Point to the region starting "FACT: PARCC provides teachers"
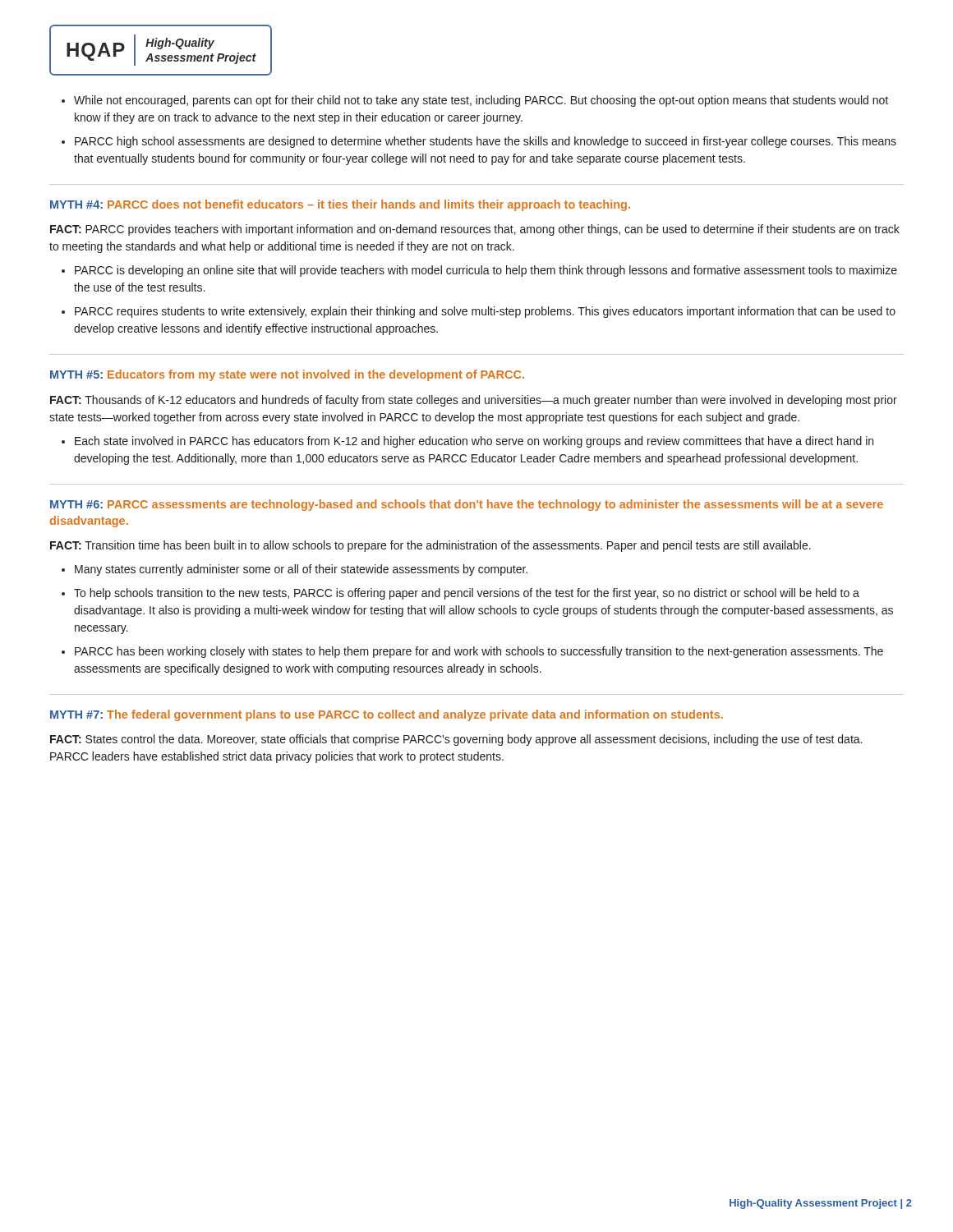The image size is (953, 1232). tap(474, 238)
